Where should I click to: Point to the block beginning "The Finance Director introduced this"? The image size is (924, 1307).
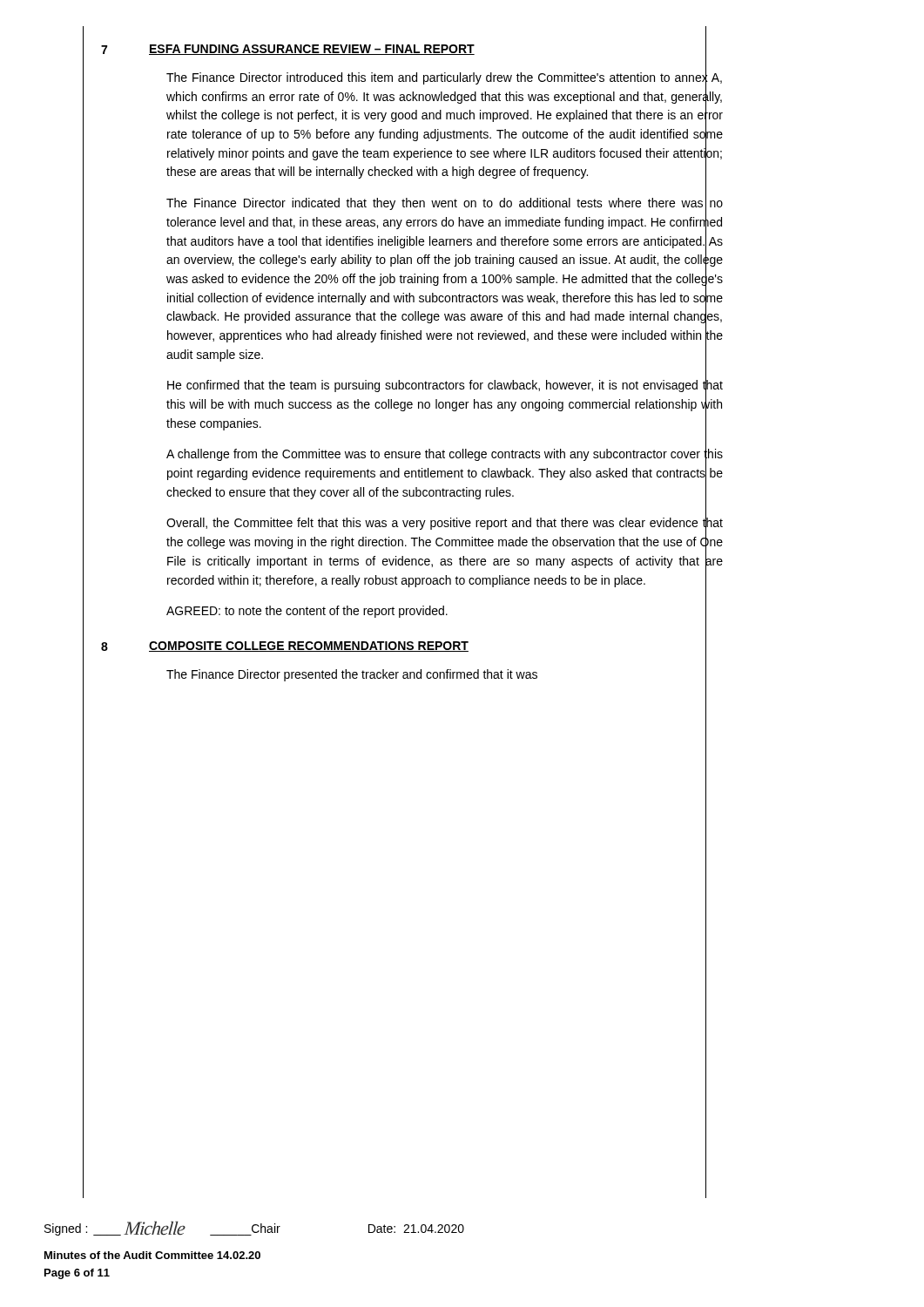point(445,125)
